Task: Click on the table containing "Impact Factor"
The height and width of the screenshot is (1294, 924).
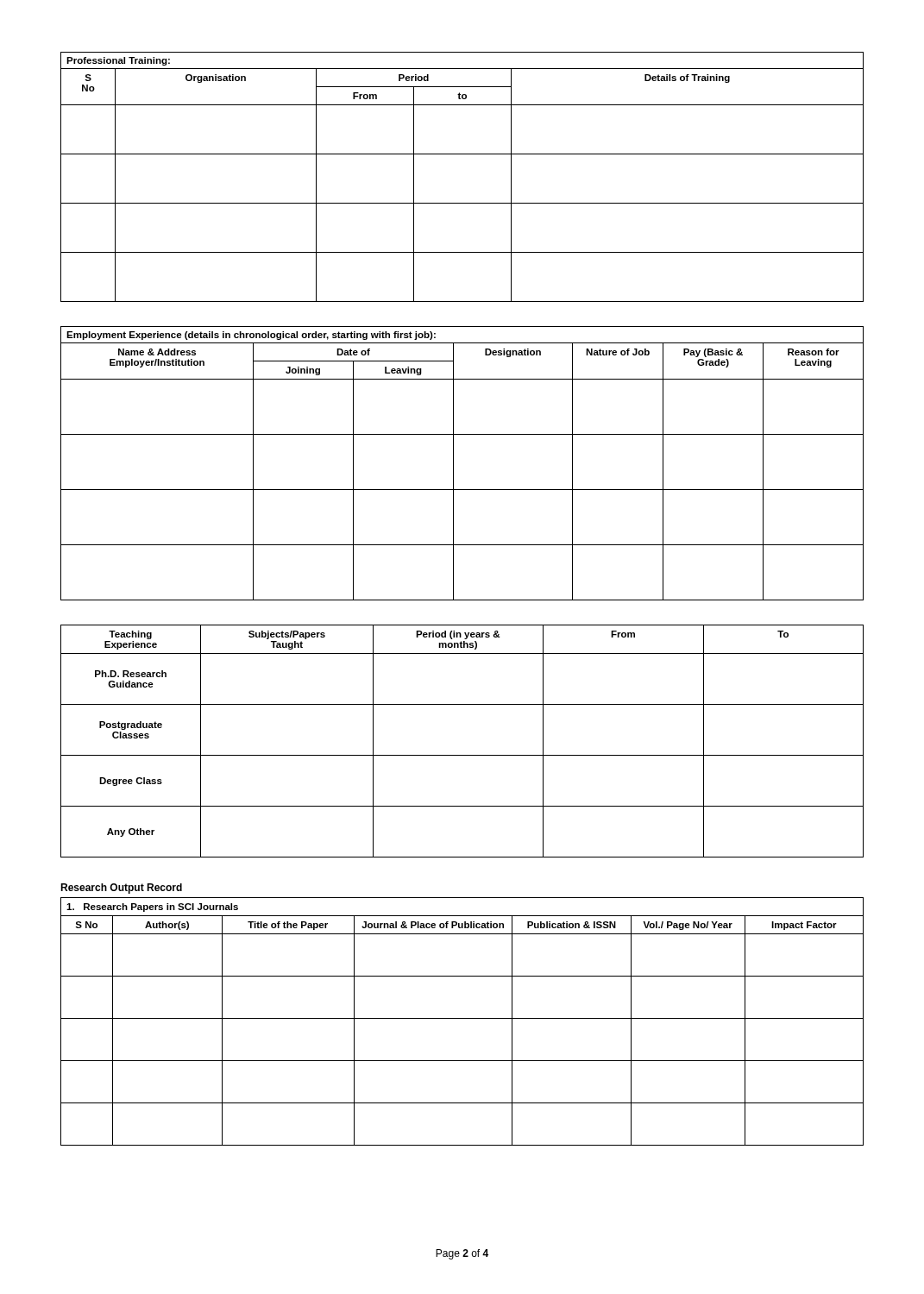Action: [462, 1021]
